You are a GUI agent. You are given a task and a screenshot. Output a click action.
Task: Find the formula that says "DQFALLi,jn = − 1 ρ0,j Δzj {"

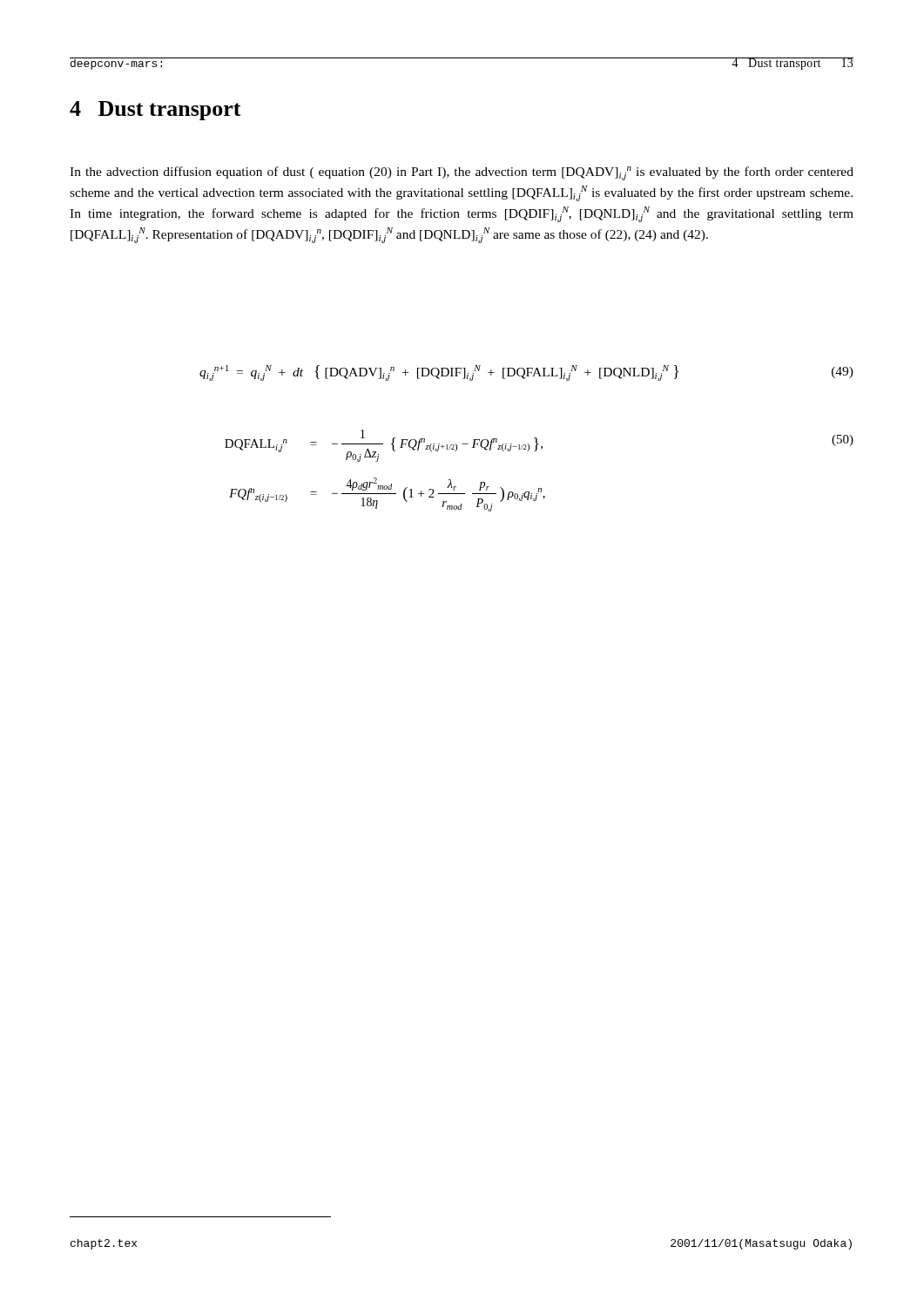462,471
